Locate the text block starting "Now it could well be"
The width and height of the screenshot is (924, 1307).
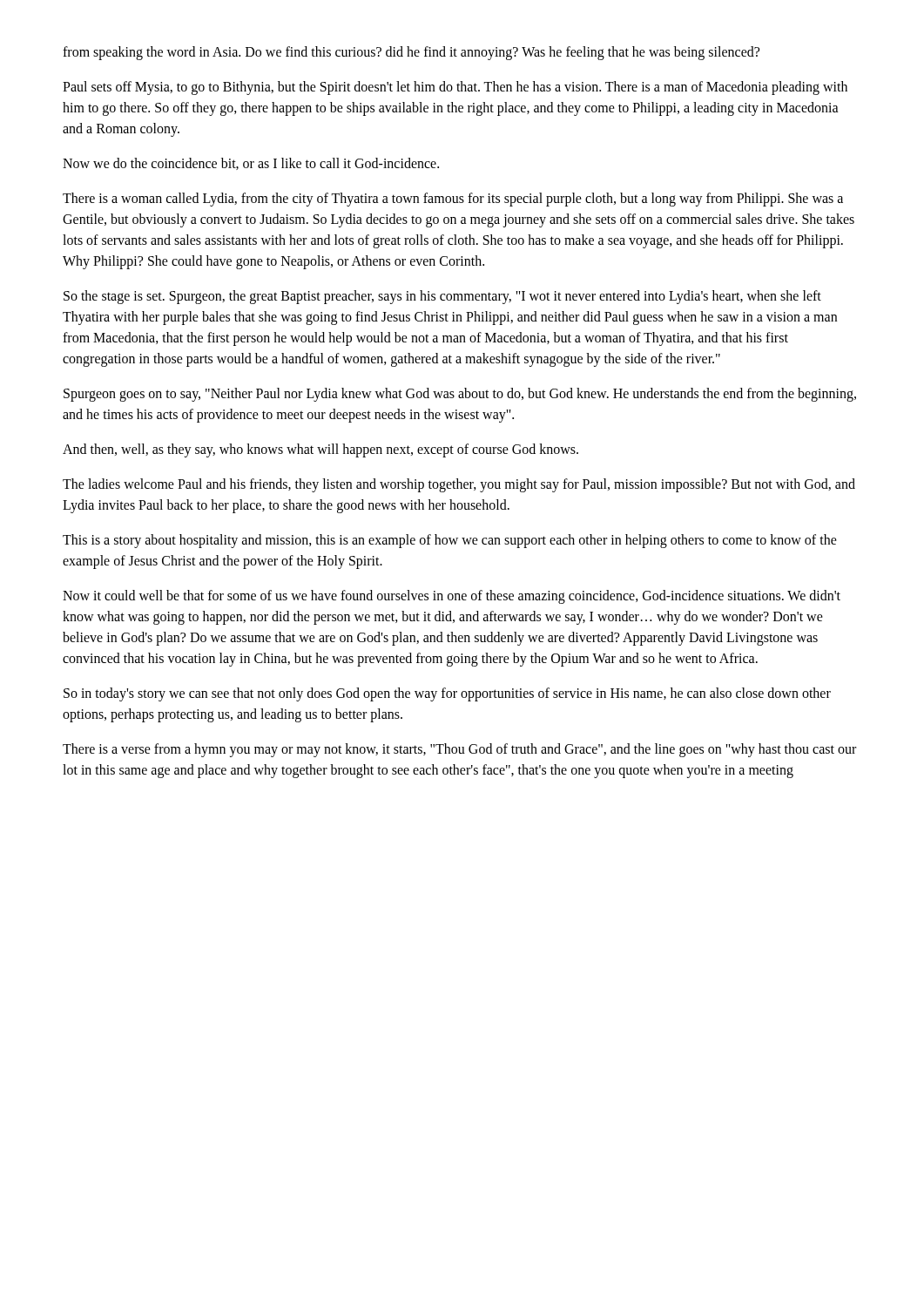pyautogui.click(x=452, y=627)
